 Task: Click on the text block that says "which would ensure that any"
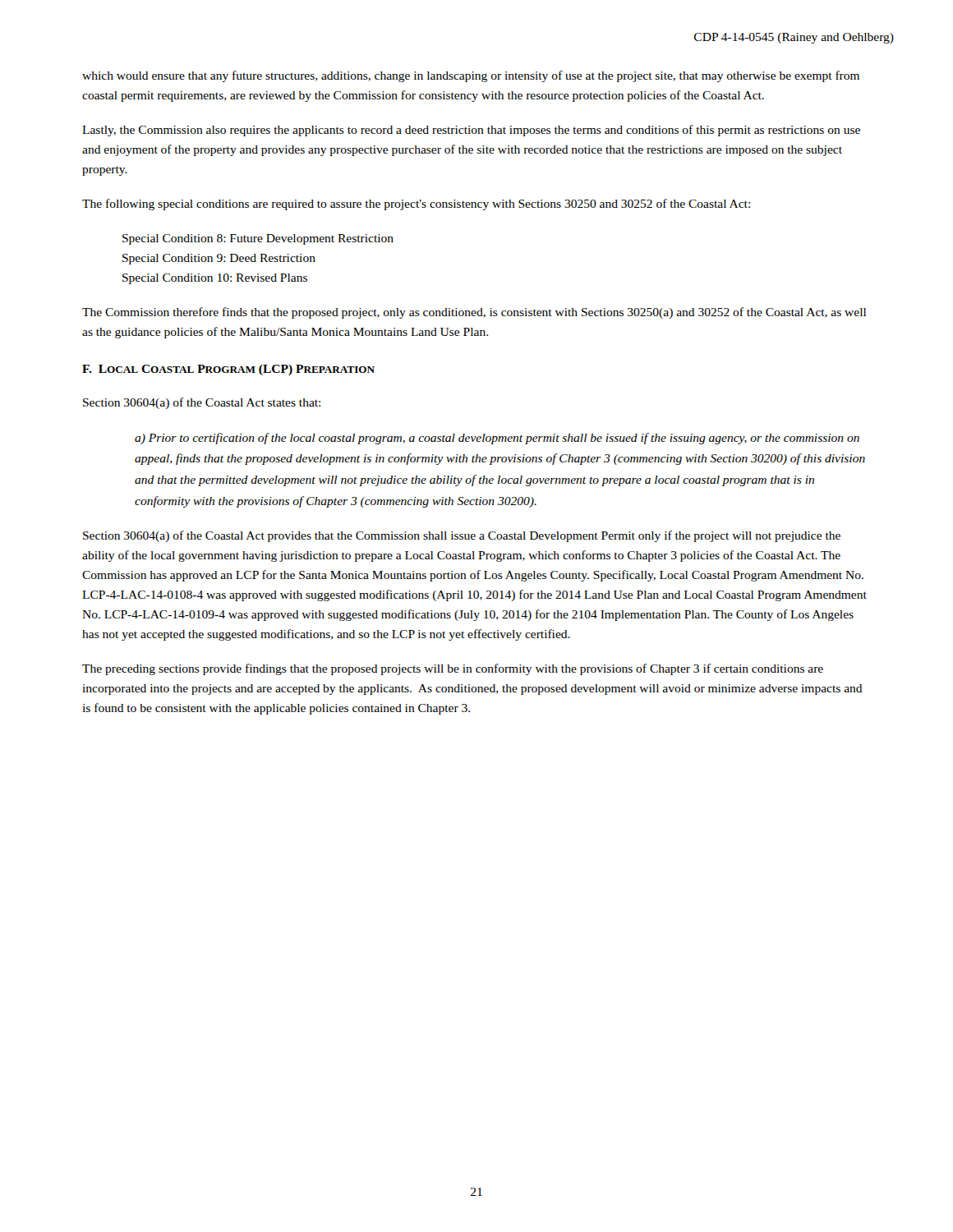(x=471, y=85)
